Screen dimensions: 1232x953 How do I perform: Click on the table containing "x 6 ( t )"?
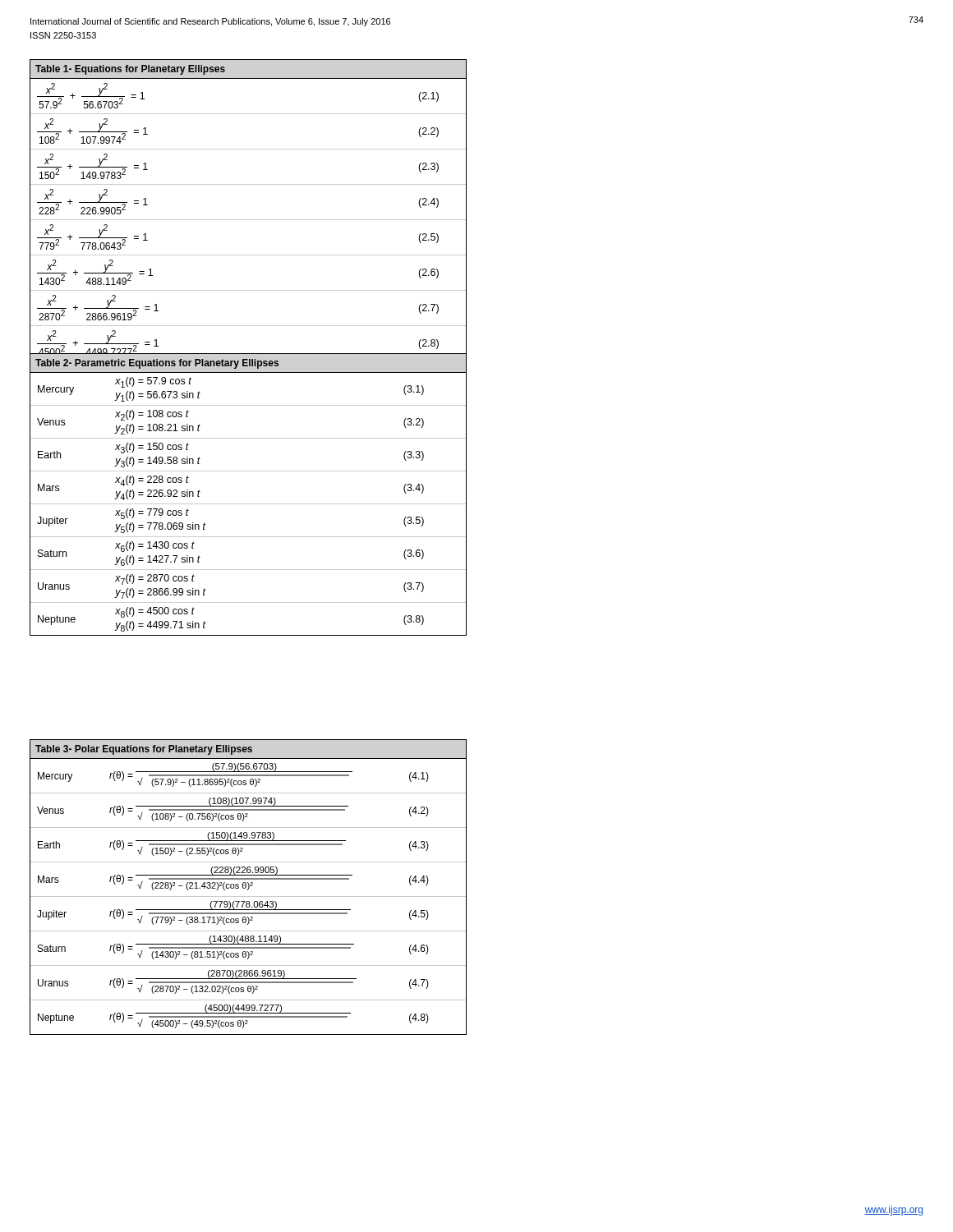pos(248,494)
